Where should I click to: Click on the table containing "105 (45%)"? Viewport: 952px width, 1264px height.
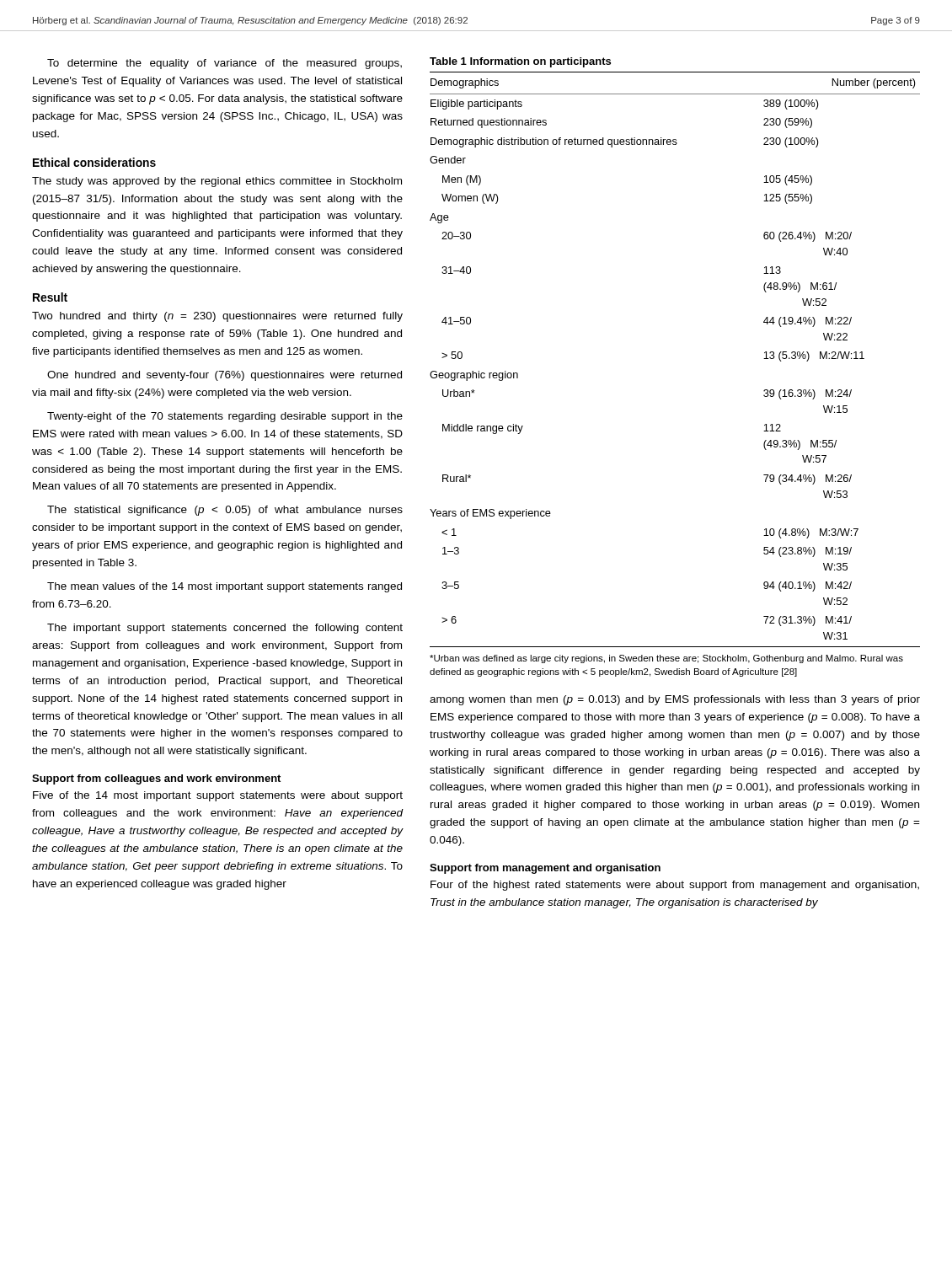675,359
